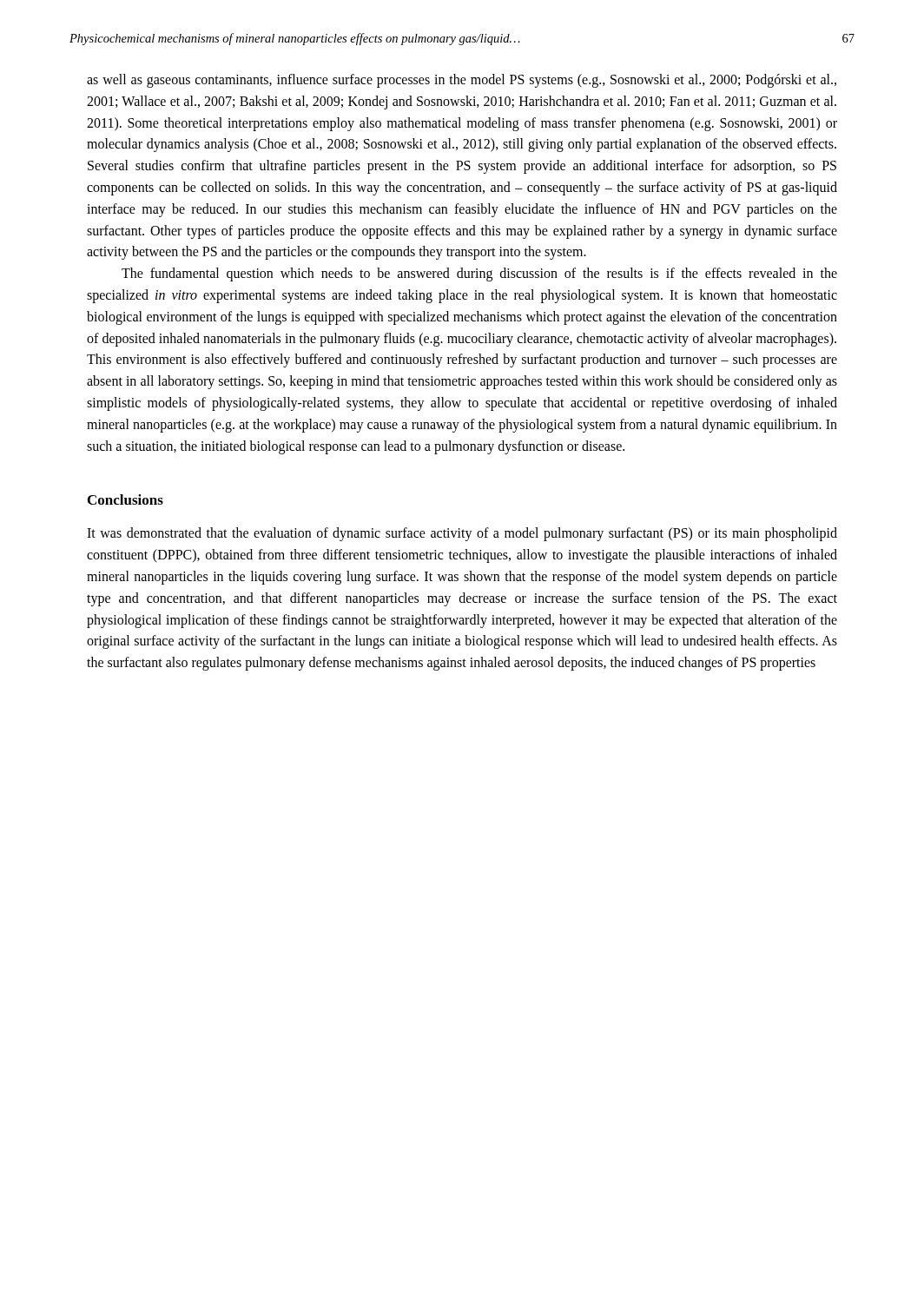Select the text block with the text "It was demonstrated that the evaluation"
This screenshot has height=1303, width=924.
[462, 599]
